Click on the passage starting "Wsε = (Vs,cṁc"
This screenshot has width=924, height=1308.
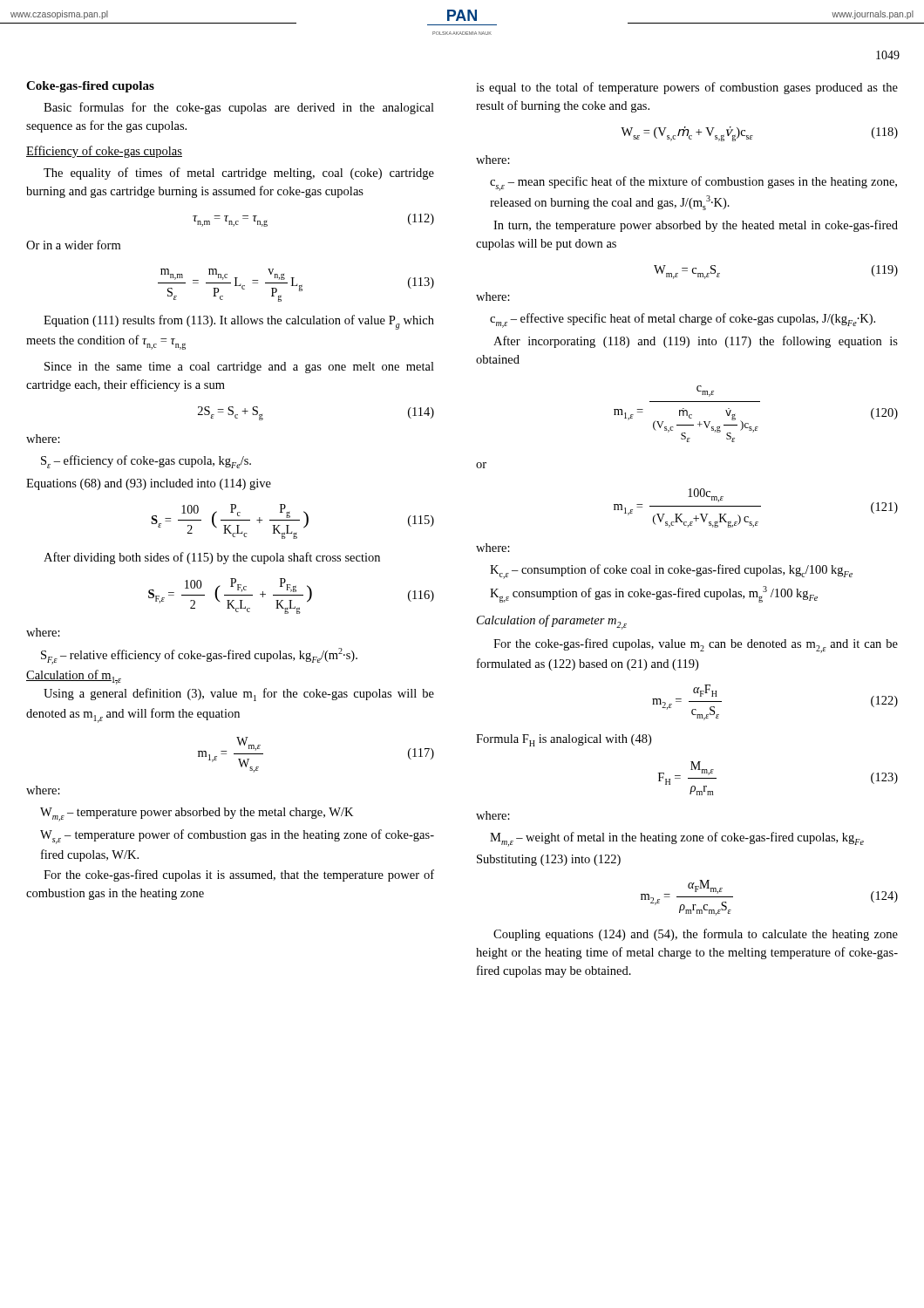687,133
